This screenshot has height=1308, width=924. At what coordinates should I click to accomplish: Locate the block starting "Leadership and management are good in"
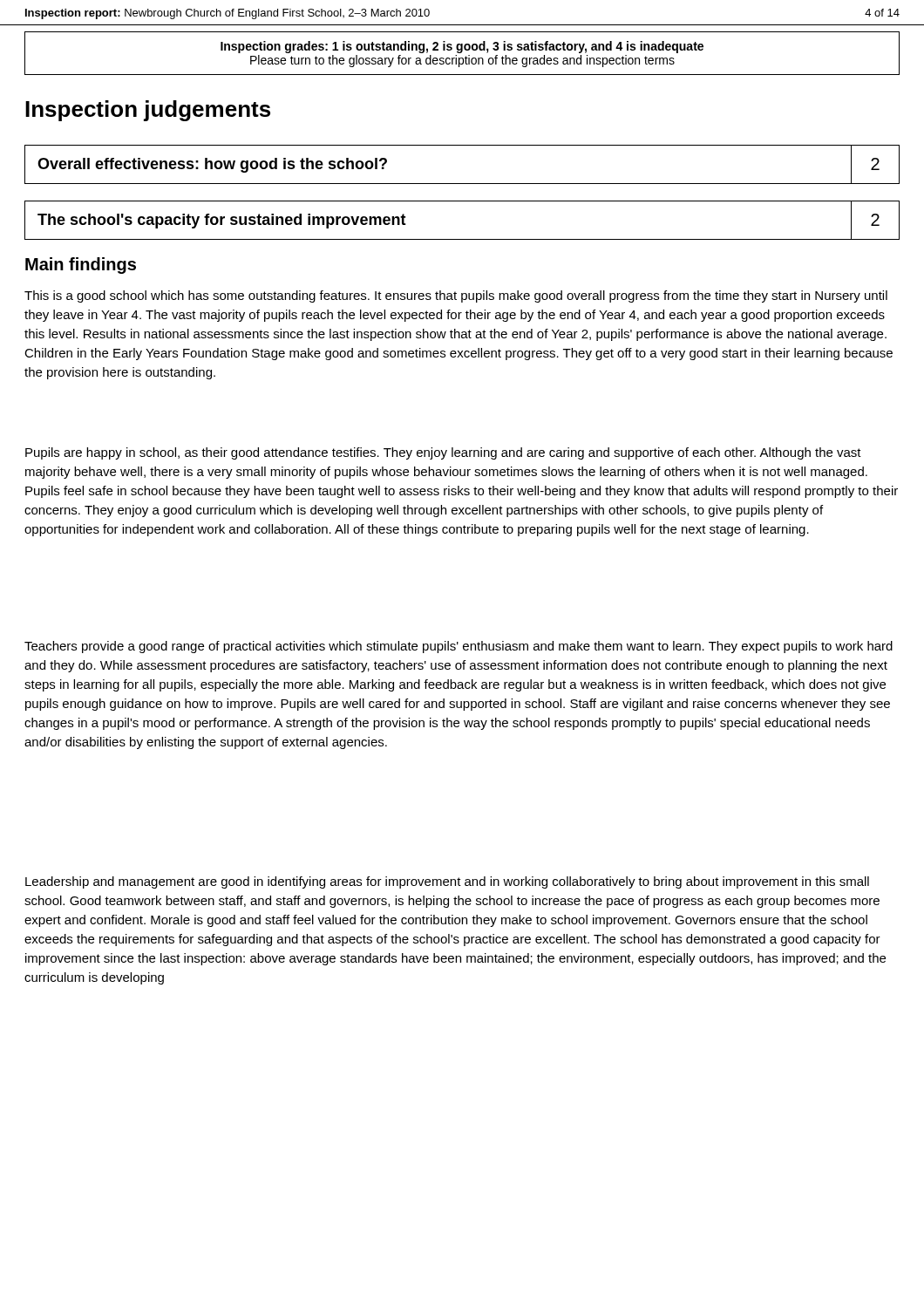click(x=462, y=930)
